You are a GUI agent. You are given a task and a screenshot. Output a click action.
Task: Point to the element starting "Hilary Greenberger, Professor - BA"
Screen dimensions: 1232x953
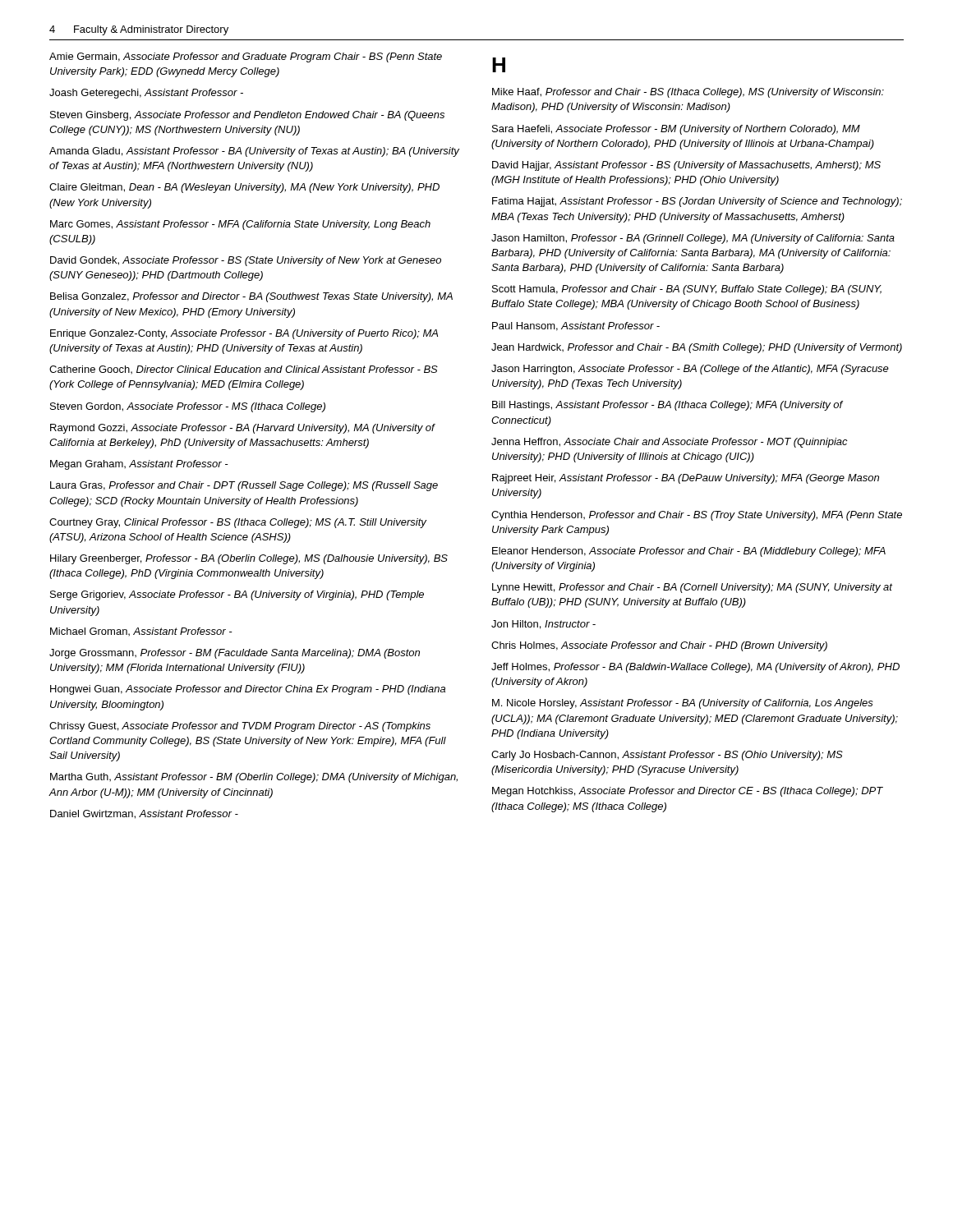point(249,566)
